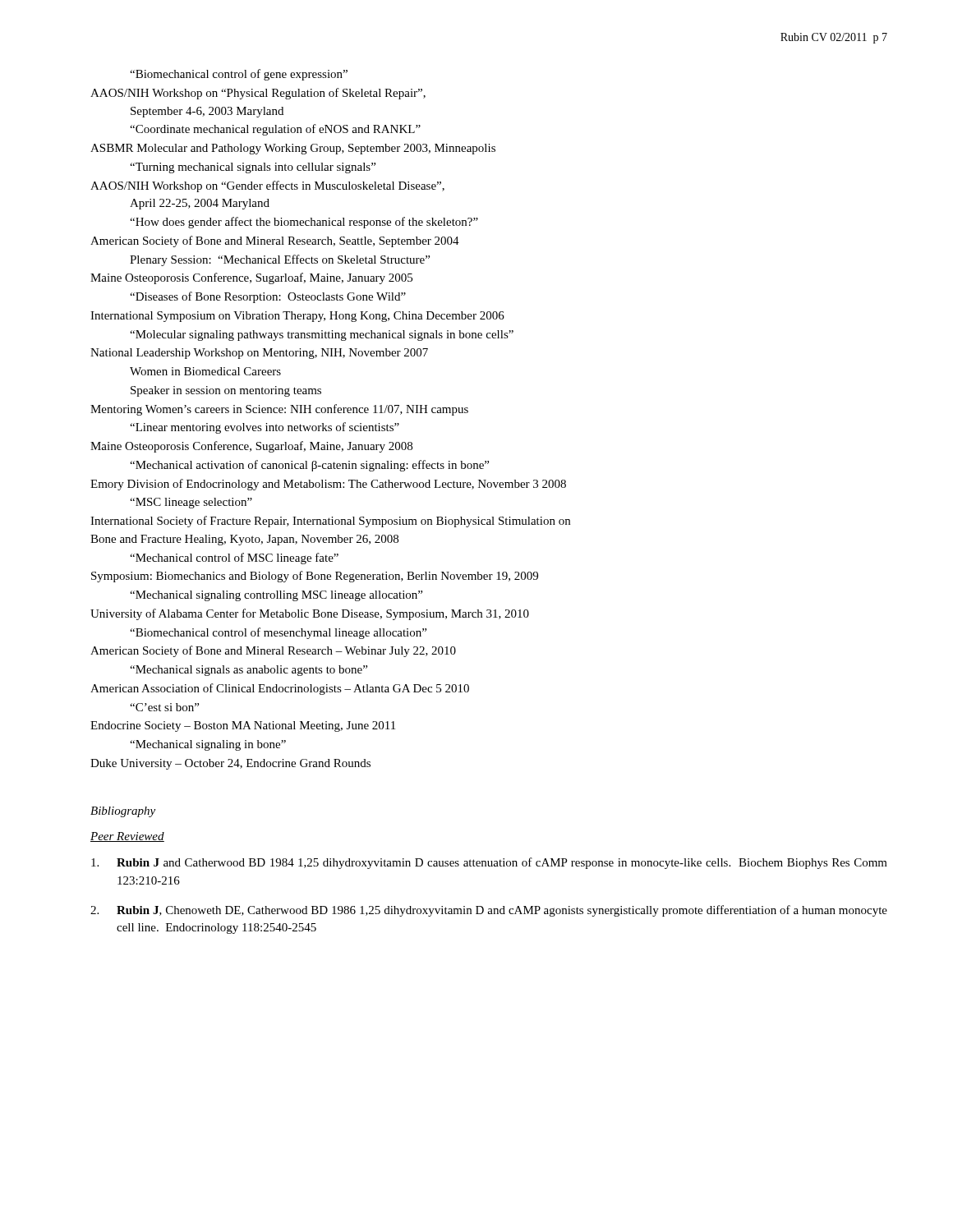Image resolution: width=953 pixels, height=1232 pixels.
Task: Locate the list item that says "“Mechanical signaling in bone”"
Action: coord(208,744)
